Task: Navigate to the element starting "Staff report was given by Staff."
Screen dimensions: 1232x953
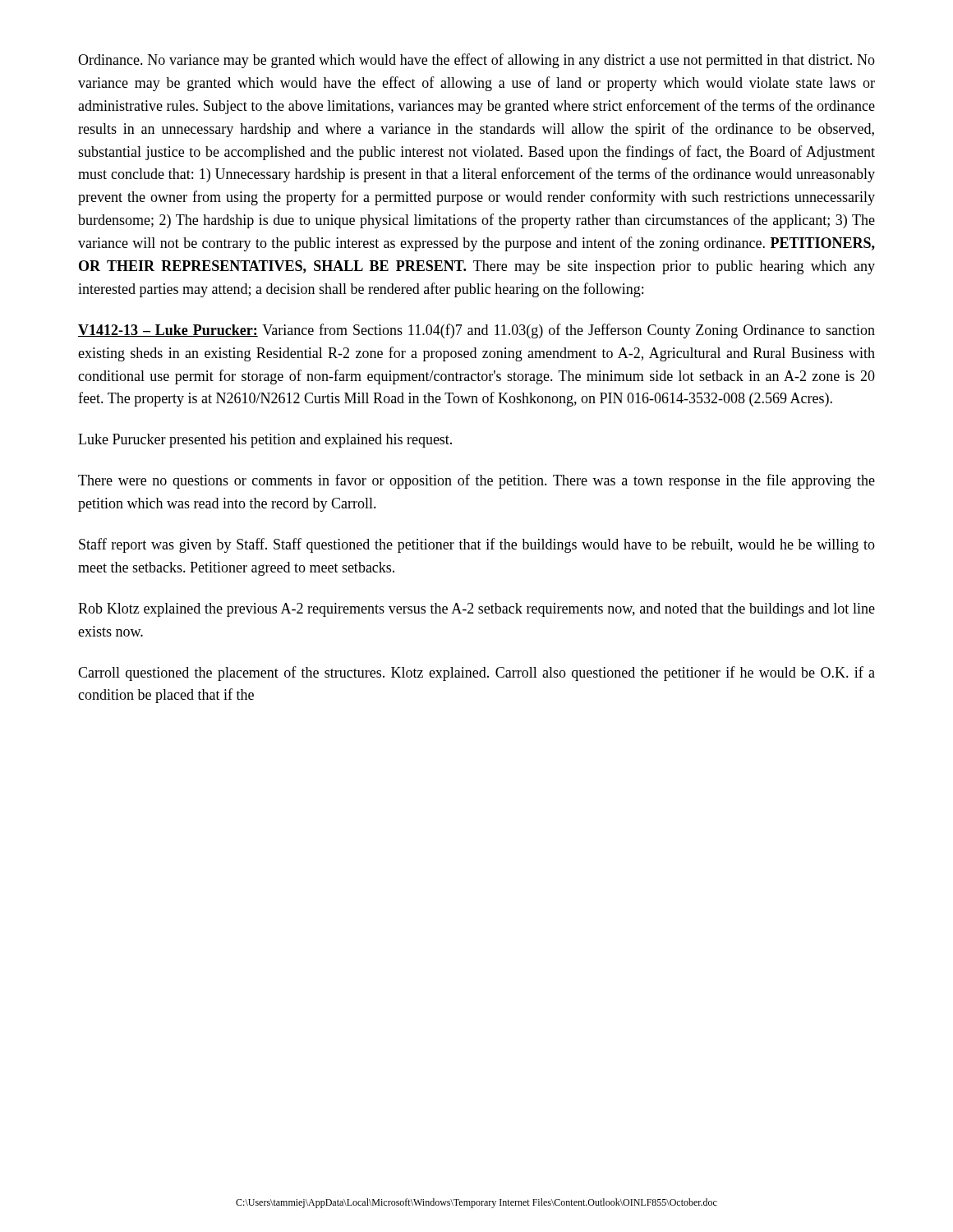Action: (x=476, y=556)
